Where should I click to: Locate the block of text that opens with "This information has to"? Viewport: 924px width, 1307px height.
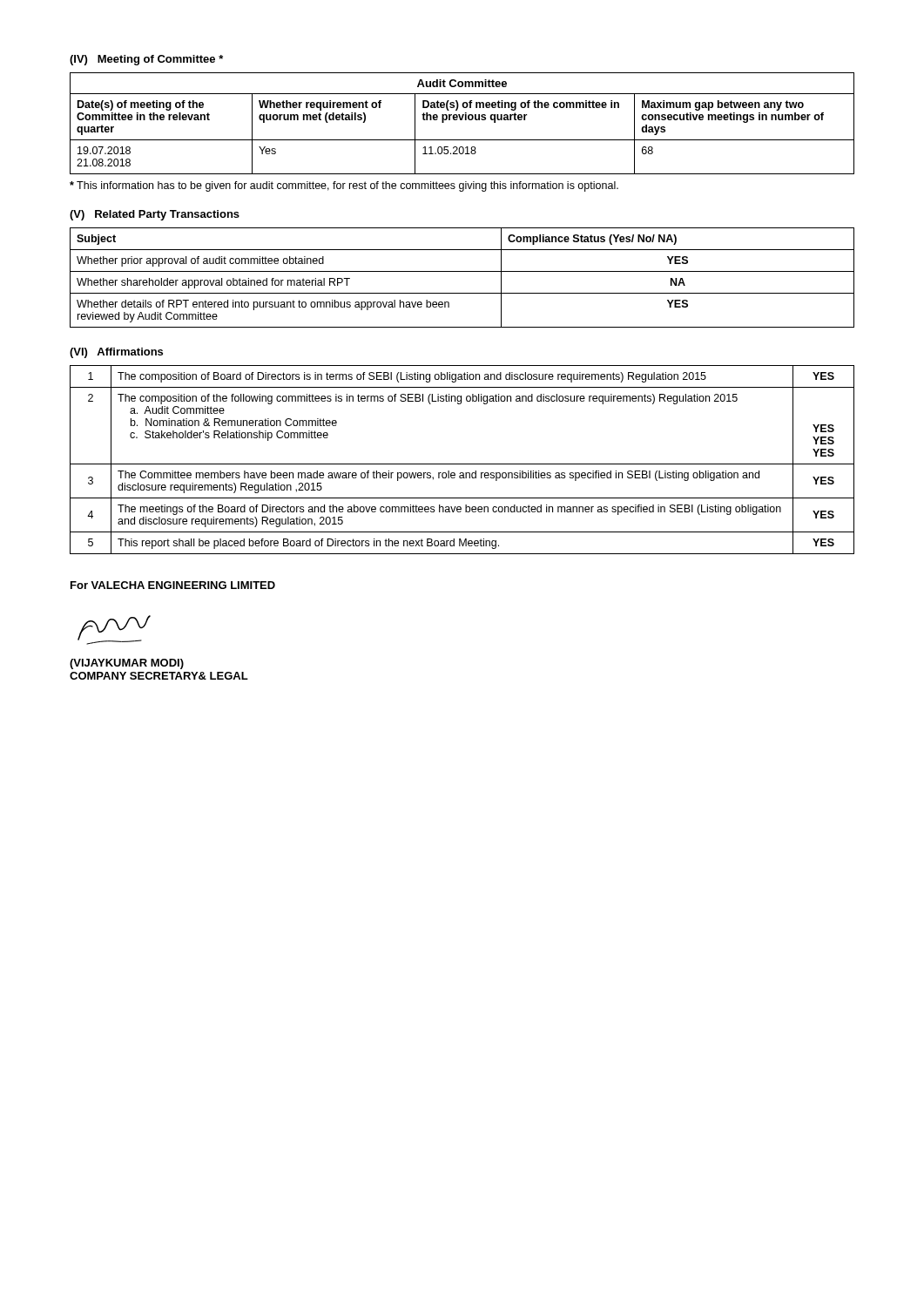344,186
